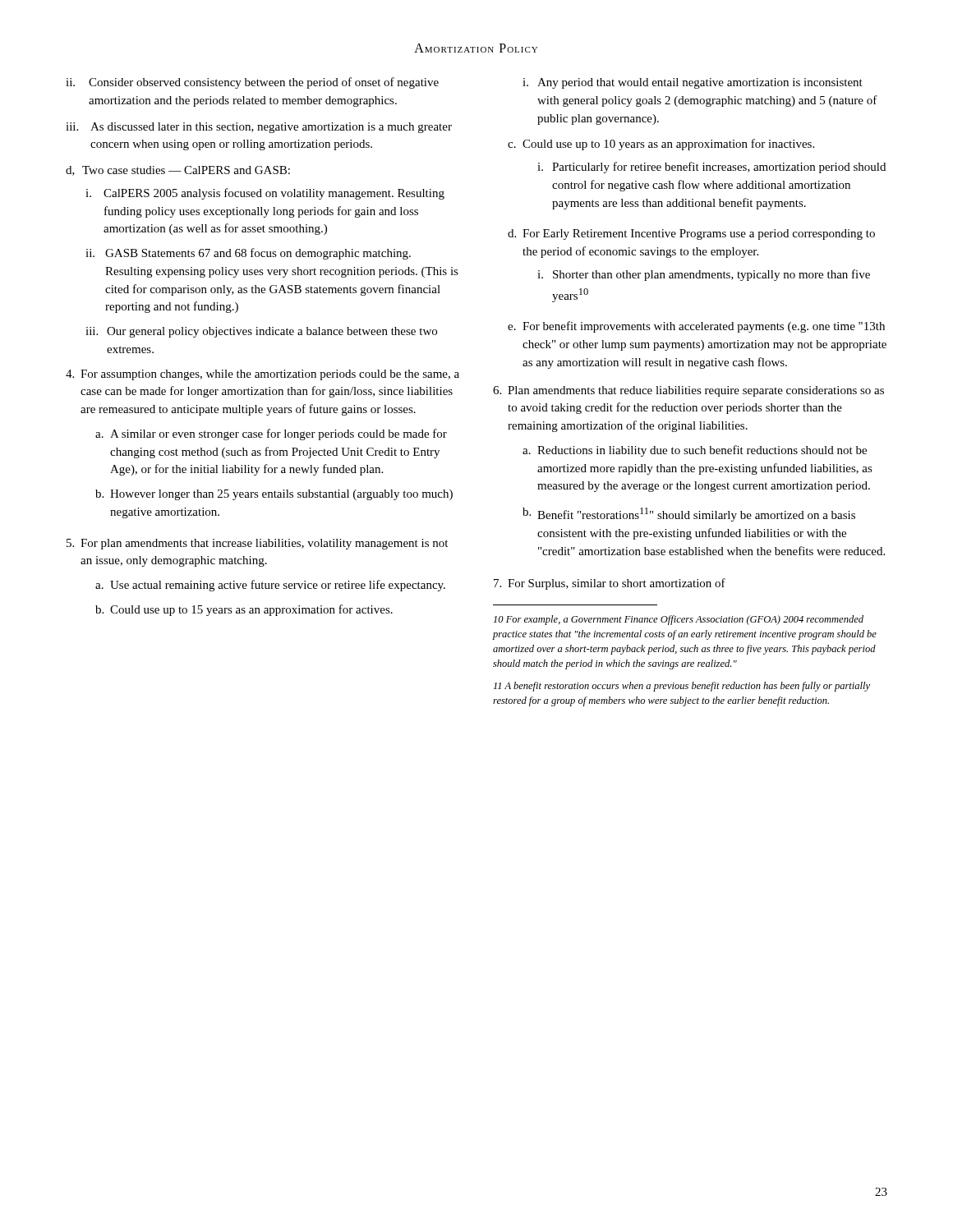
Task: Point to the element starting "7. For Surplus, similar"
Action: (609, 584)
